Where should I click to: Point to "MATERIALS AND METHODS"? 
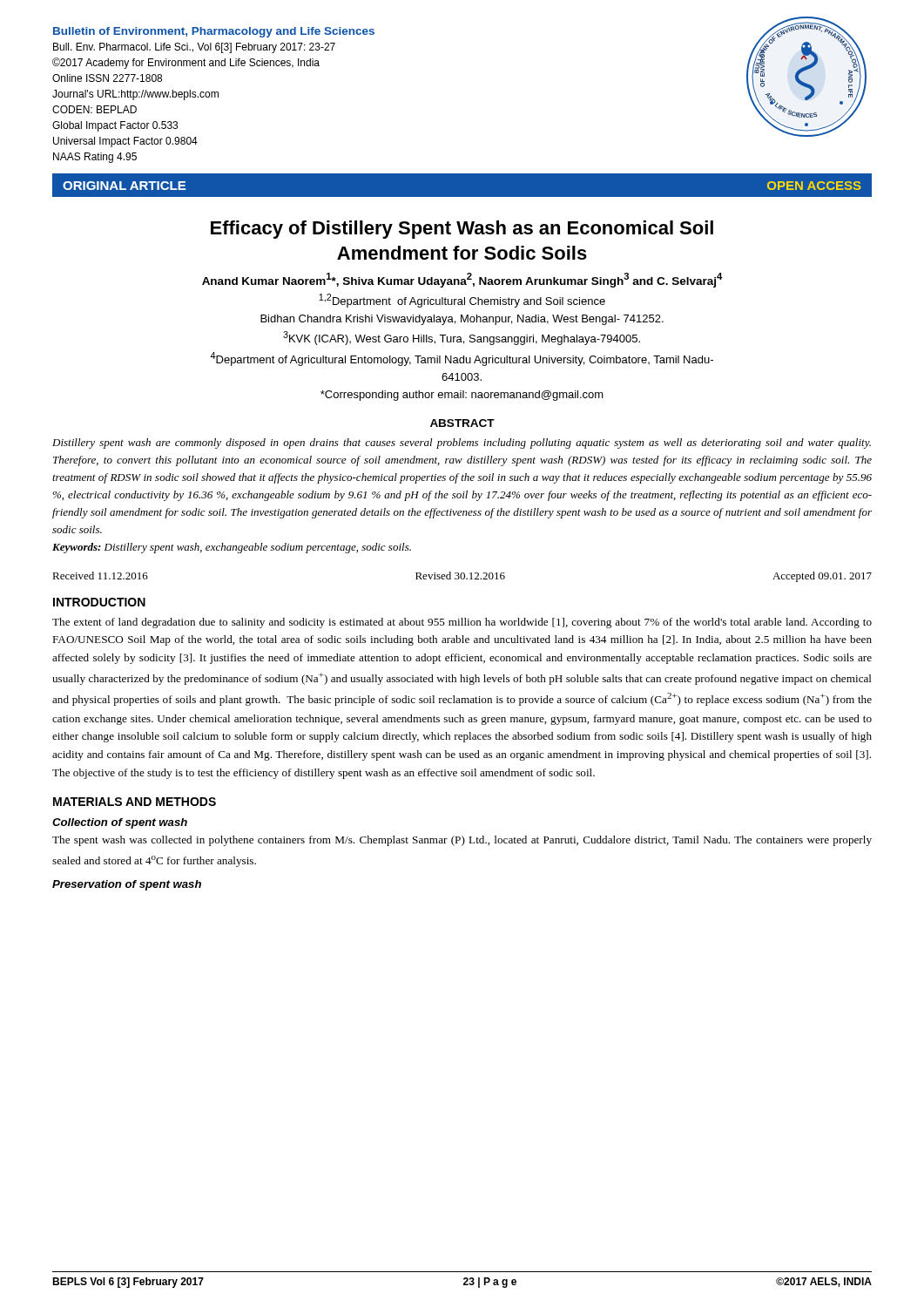134,802
